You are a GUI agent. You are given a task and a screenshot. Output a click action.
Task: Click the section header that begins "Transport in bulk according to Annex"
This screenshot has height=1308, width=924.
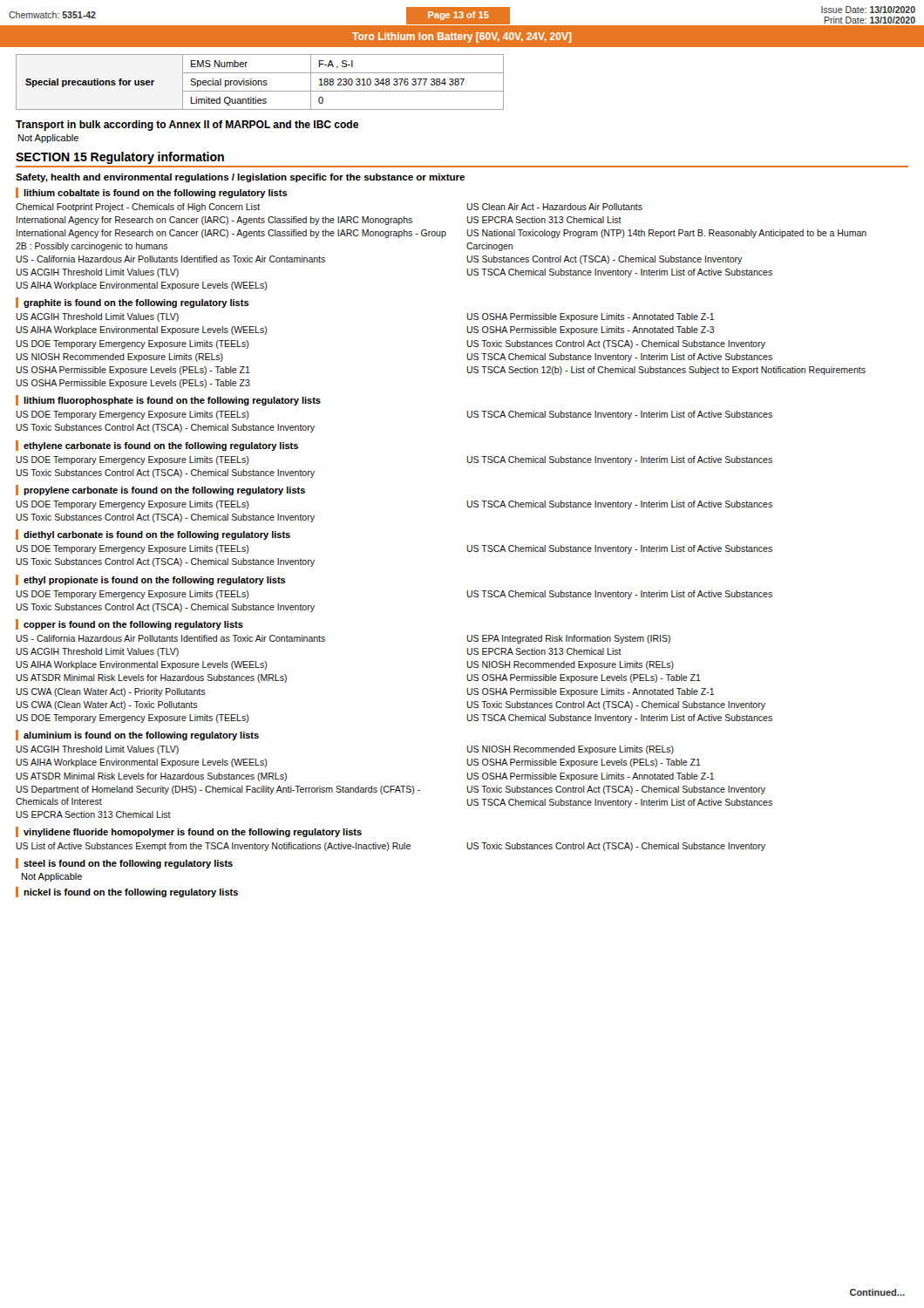pyautogui.click(x=187, y=125)
